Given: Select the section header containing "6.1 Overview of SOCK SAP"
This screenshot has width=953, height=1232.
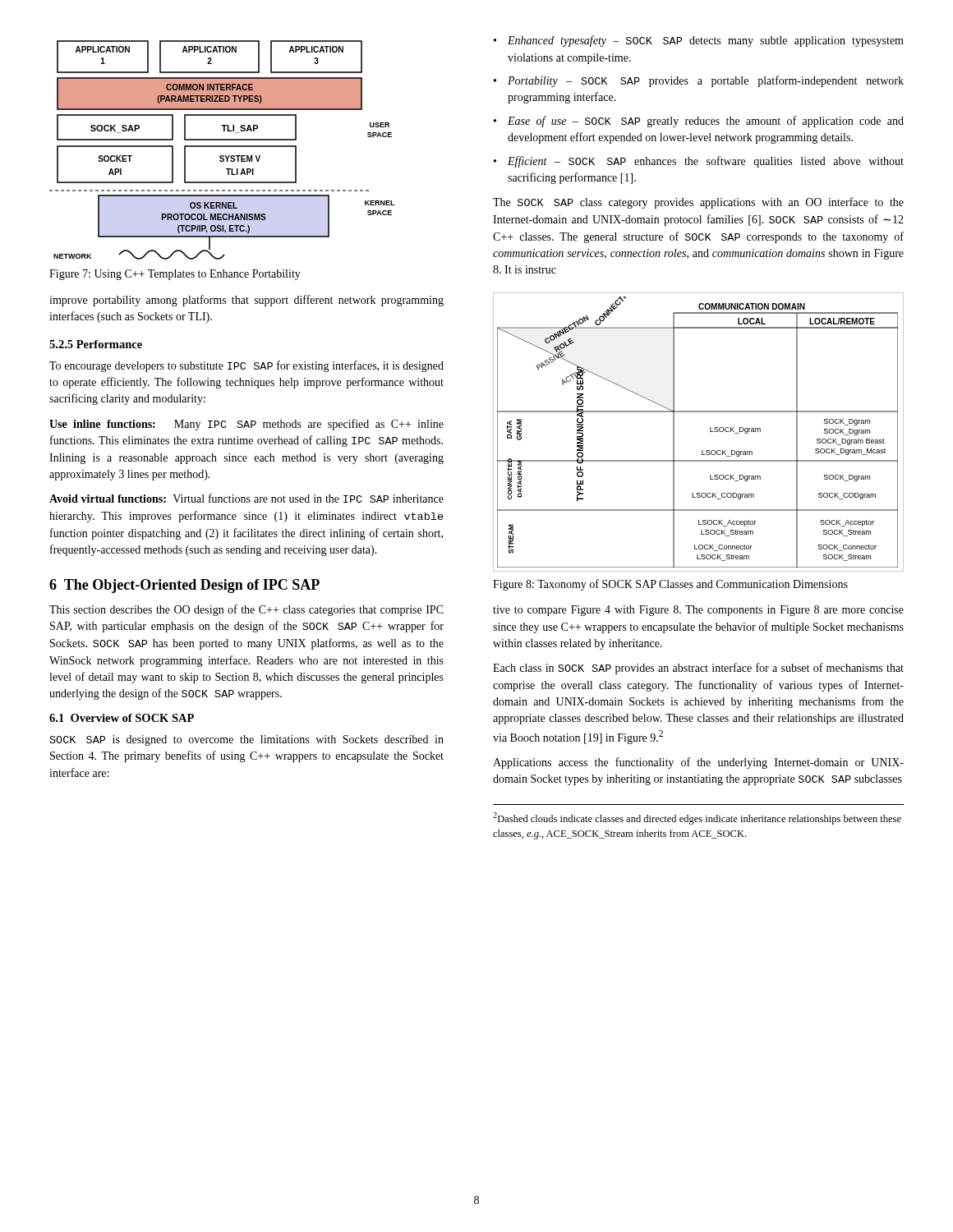Looking at the screenshot, I should tap(122, 718).
